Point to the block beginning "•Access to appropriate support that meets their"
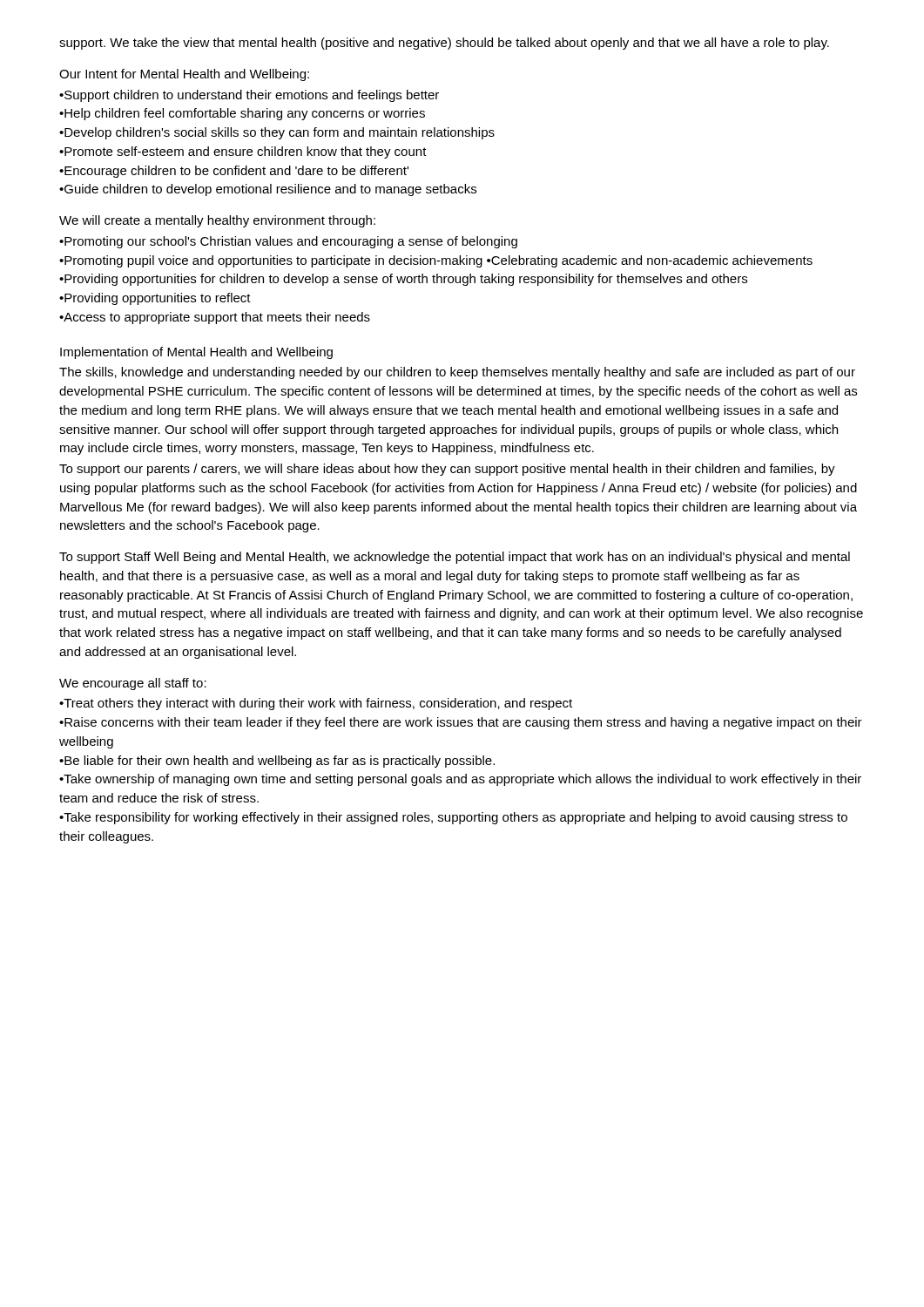 pyautogui.click(x=215, y=316)
